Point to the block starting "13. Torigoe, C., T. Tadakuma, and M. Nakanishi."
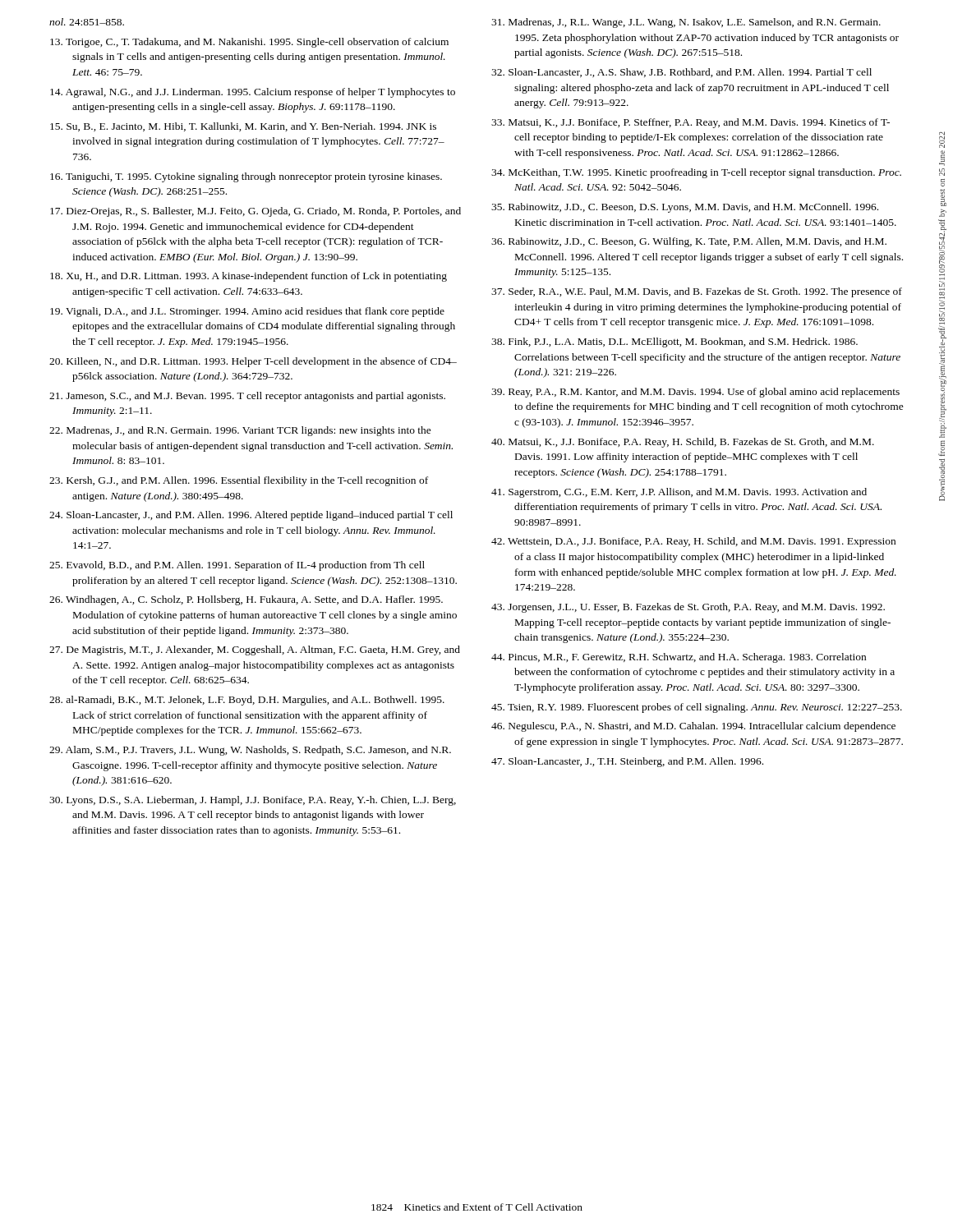The height and width of the screenshot is (1232, 953). coord(249,56)
